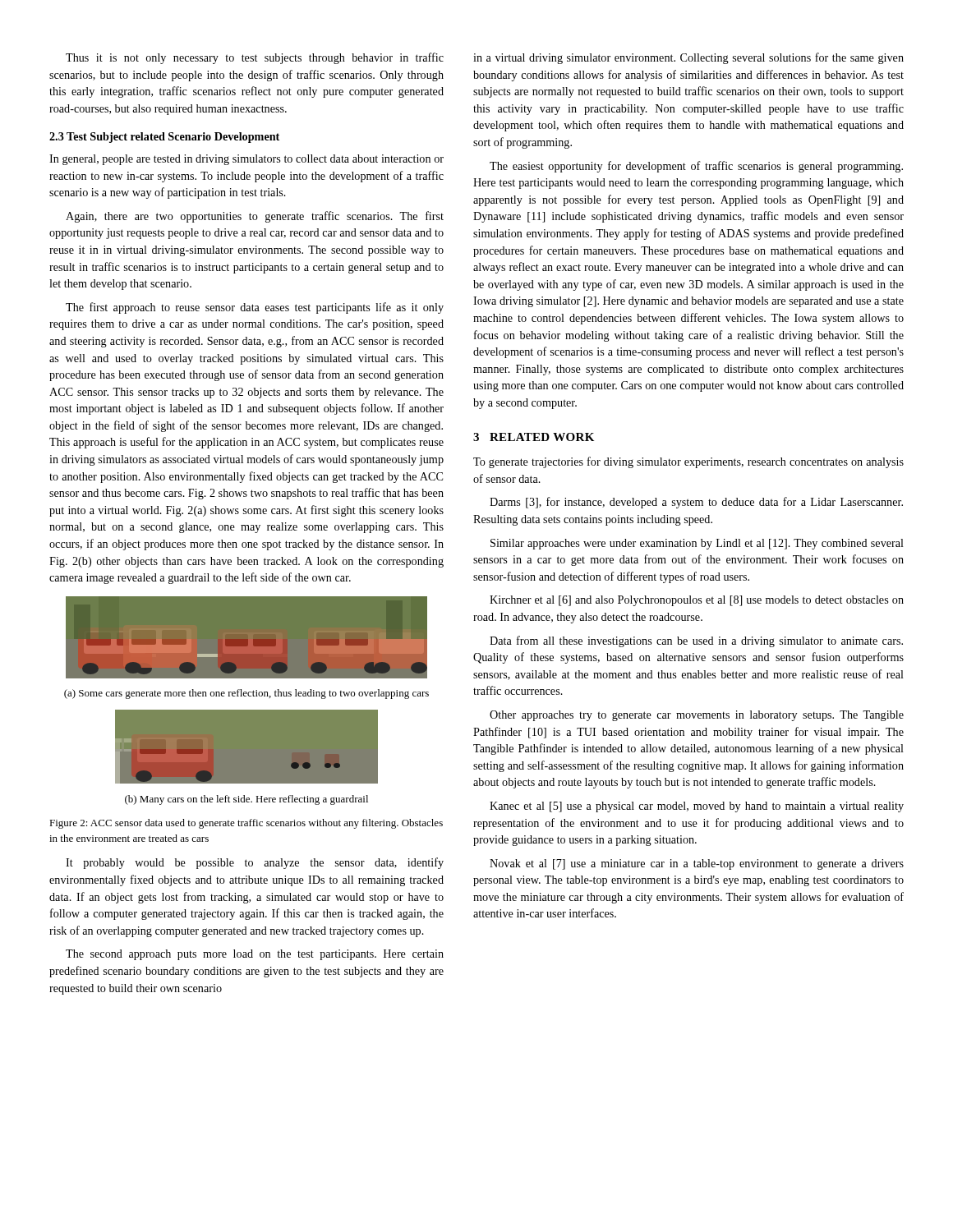Find the section header that says "2.3 Test Subject"
The width and height of the screenshot is (953, 1232).
click(x=164, y=137)
